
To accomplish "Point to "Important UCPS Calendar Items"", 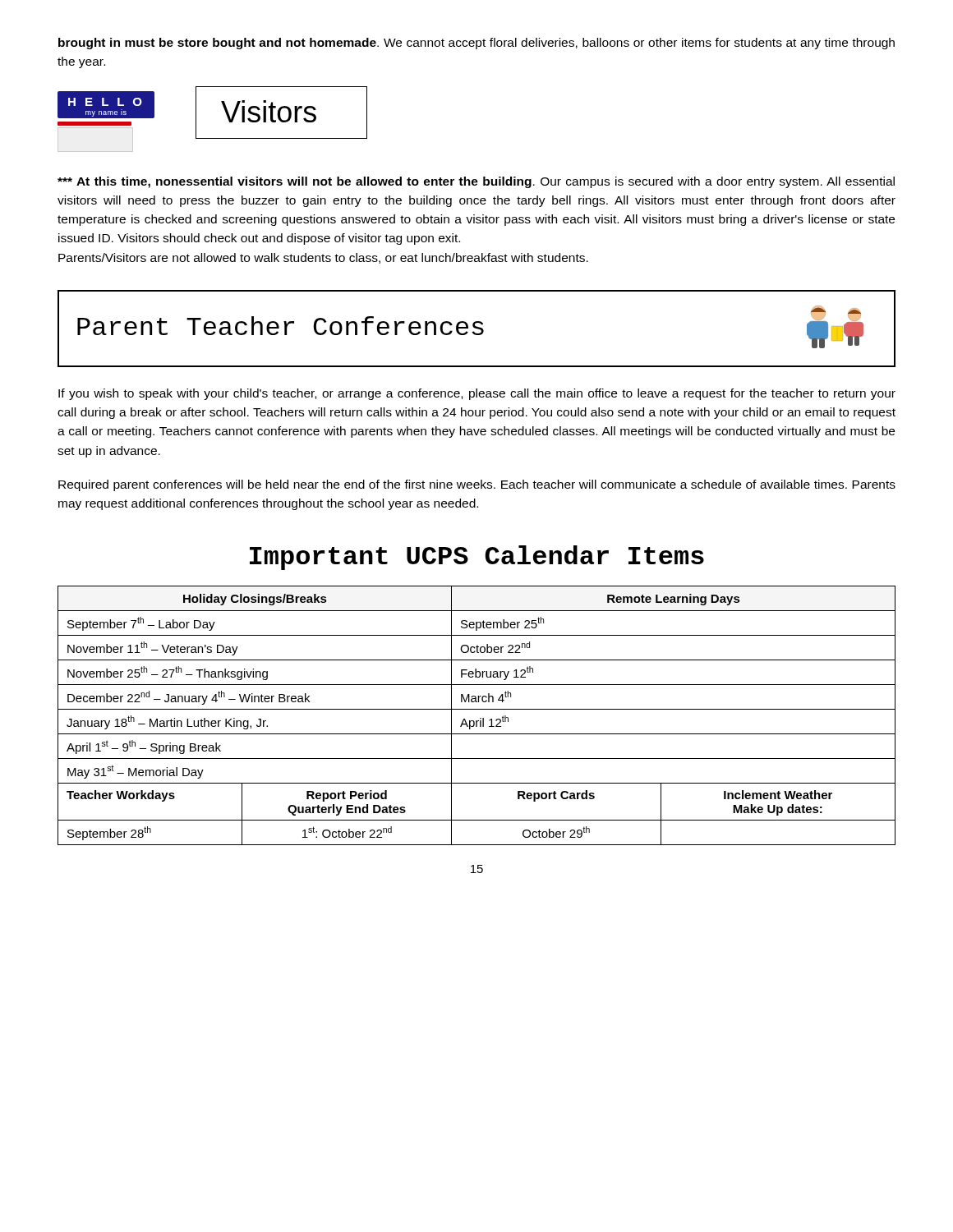I will click(476, 557).
